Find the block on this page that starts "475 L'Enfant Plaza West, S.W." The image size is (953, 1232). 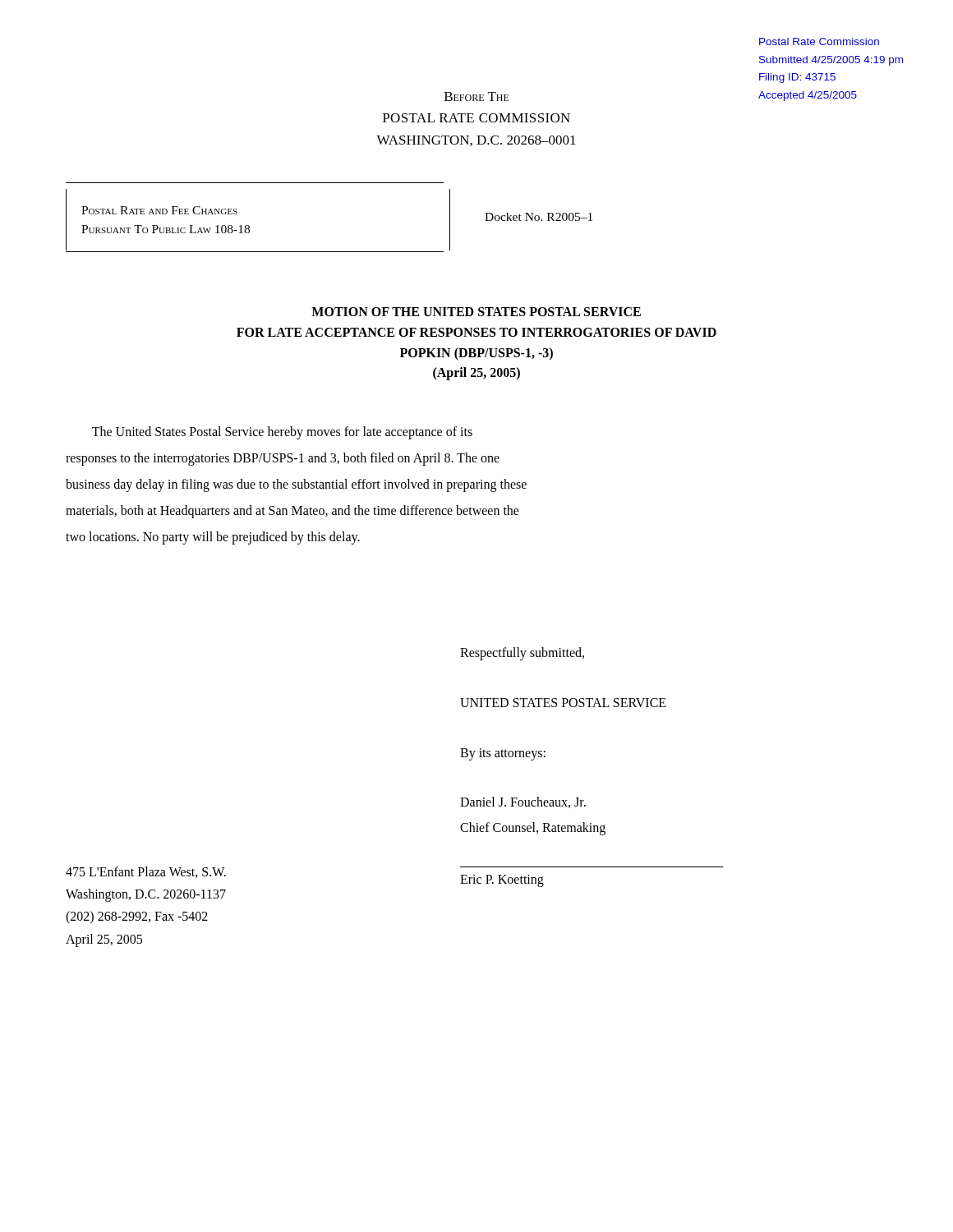[x=146, y=905]
